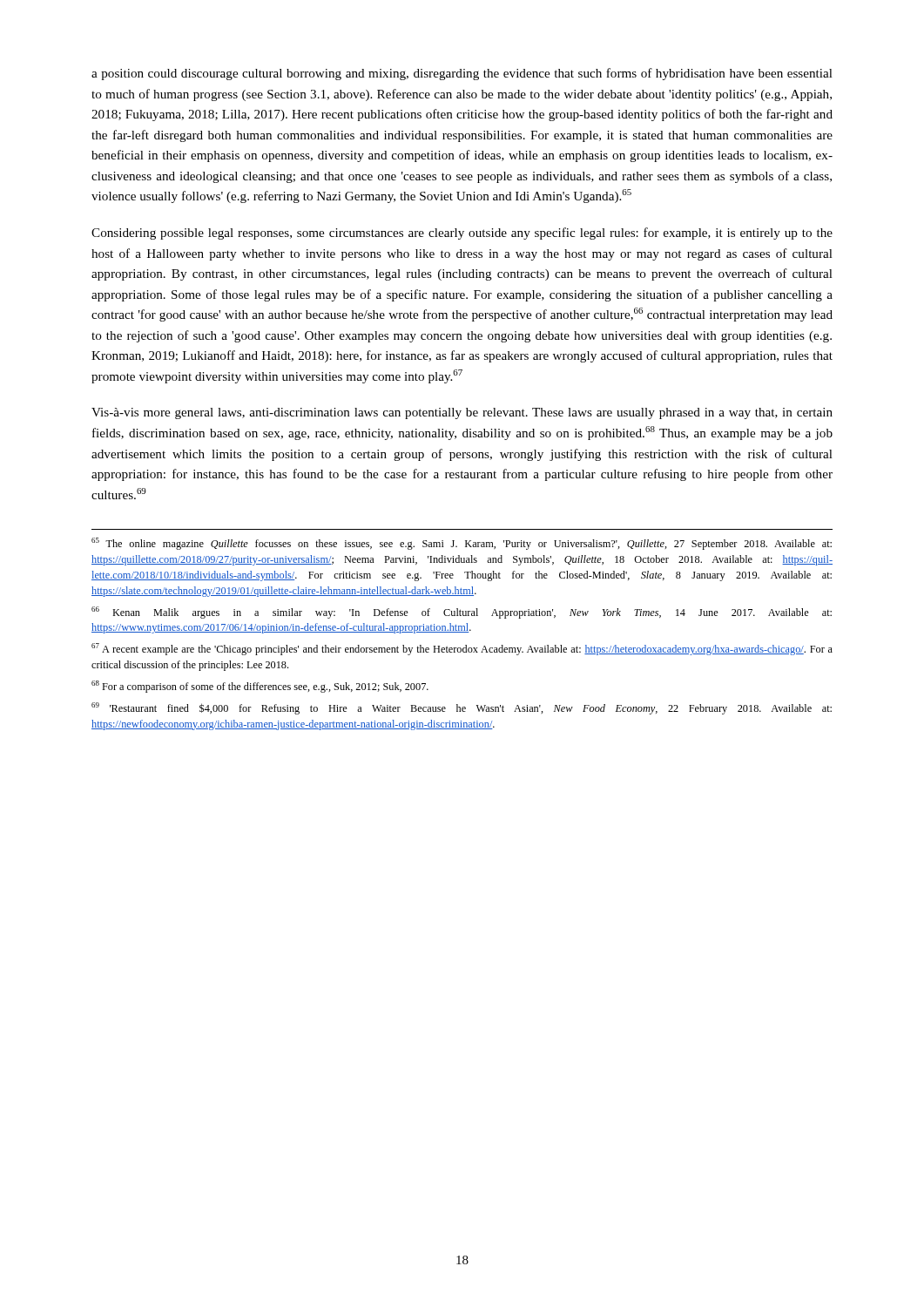Click the passage that begins "69 'Restaurant fined"
Viewport: 924px width, 1307px height.
tap(462, 716)
